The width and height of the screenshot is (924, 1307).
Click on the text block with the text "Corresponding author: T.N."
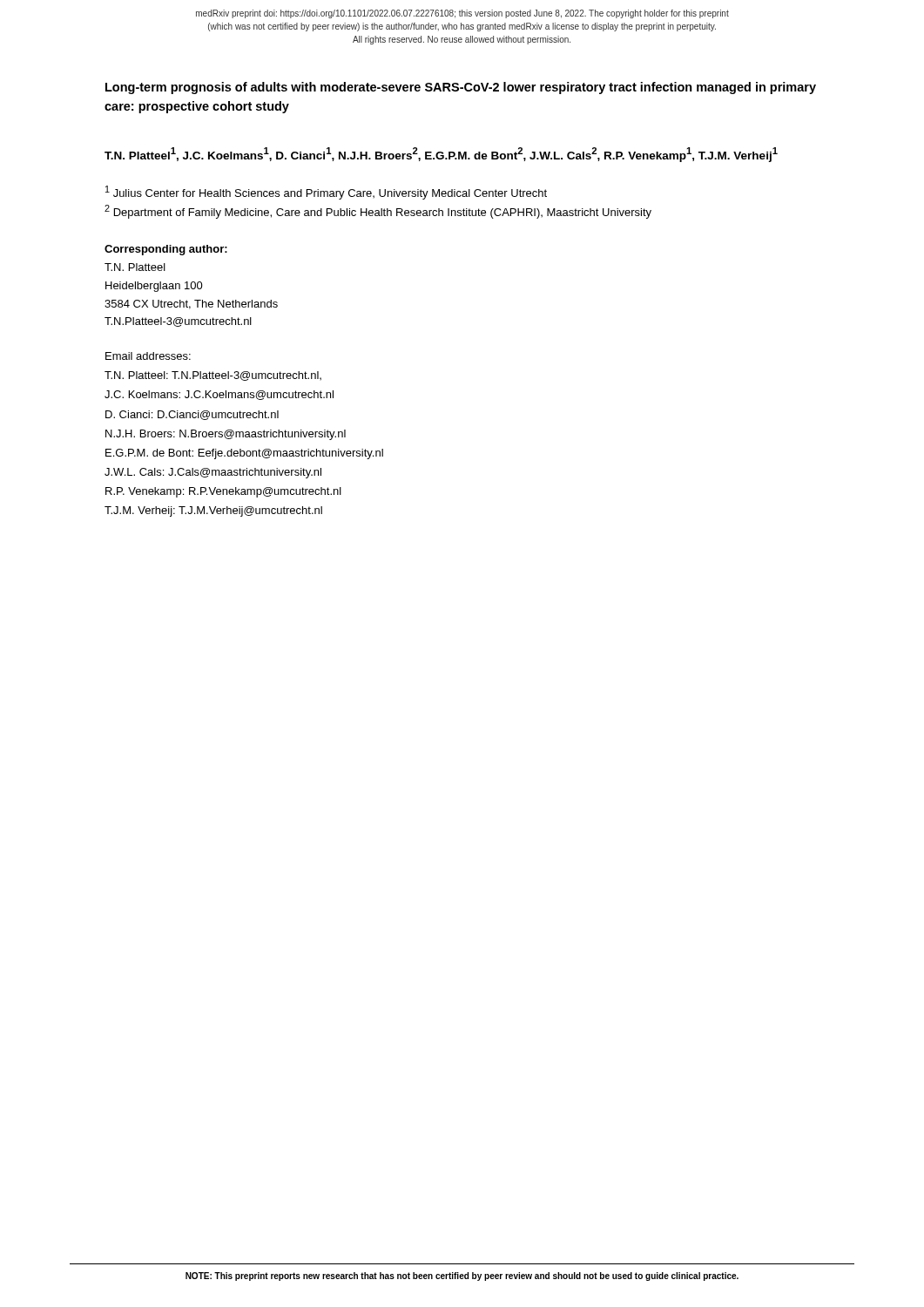coord(191,285)
